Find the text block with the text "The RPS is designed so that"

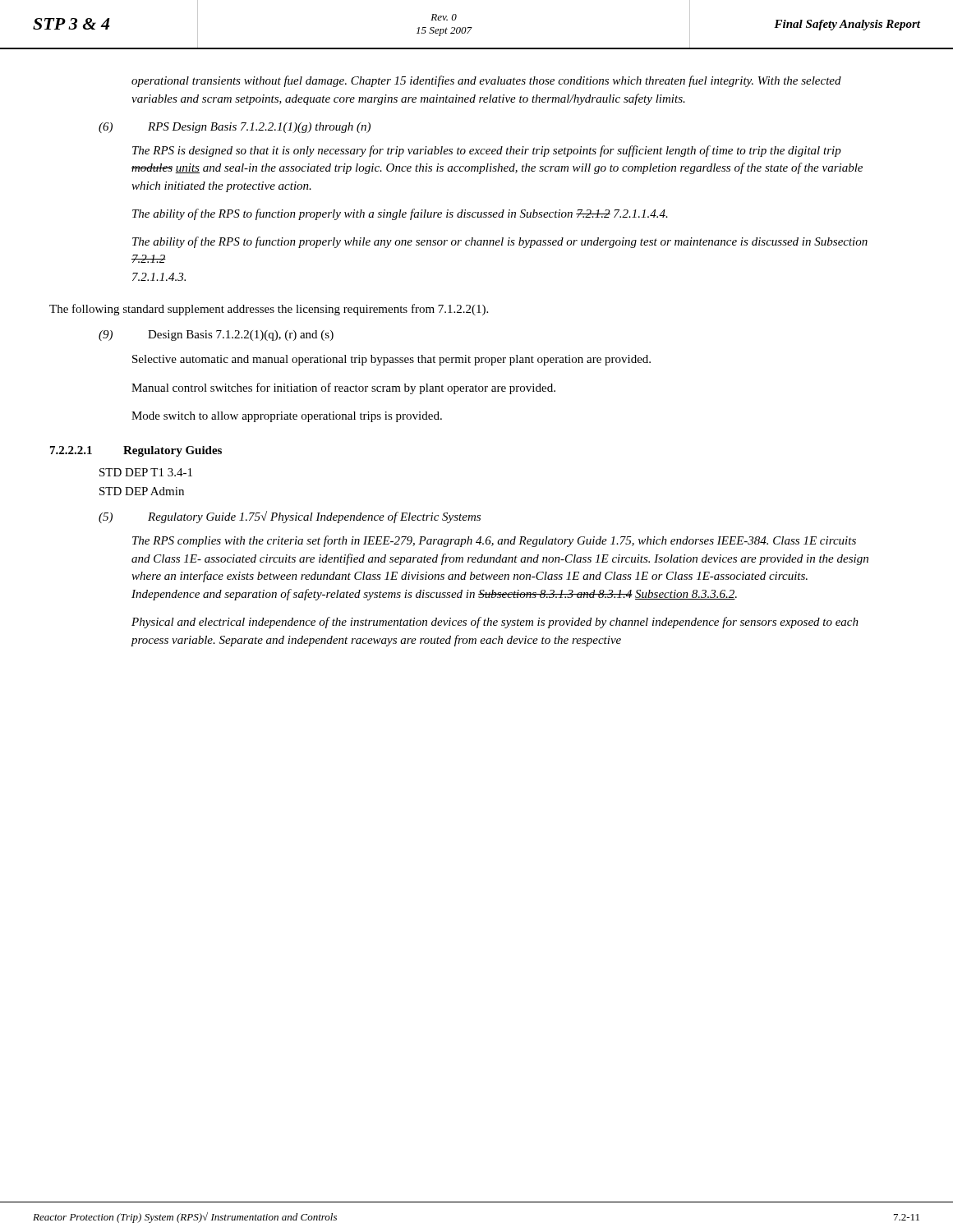click(497, 168)
